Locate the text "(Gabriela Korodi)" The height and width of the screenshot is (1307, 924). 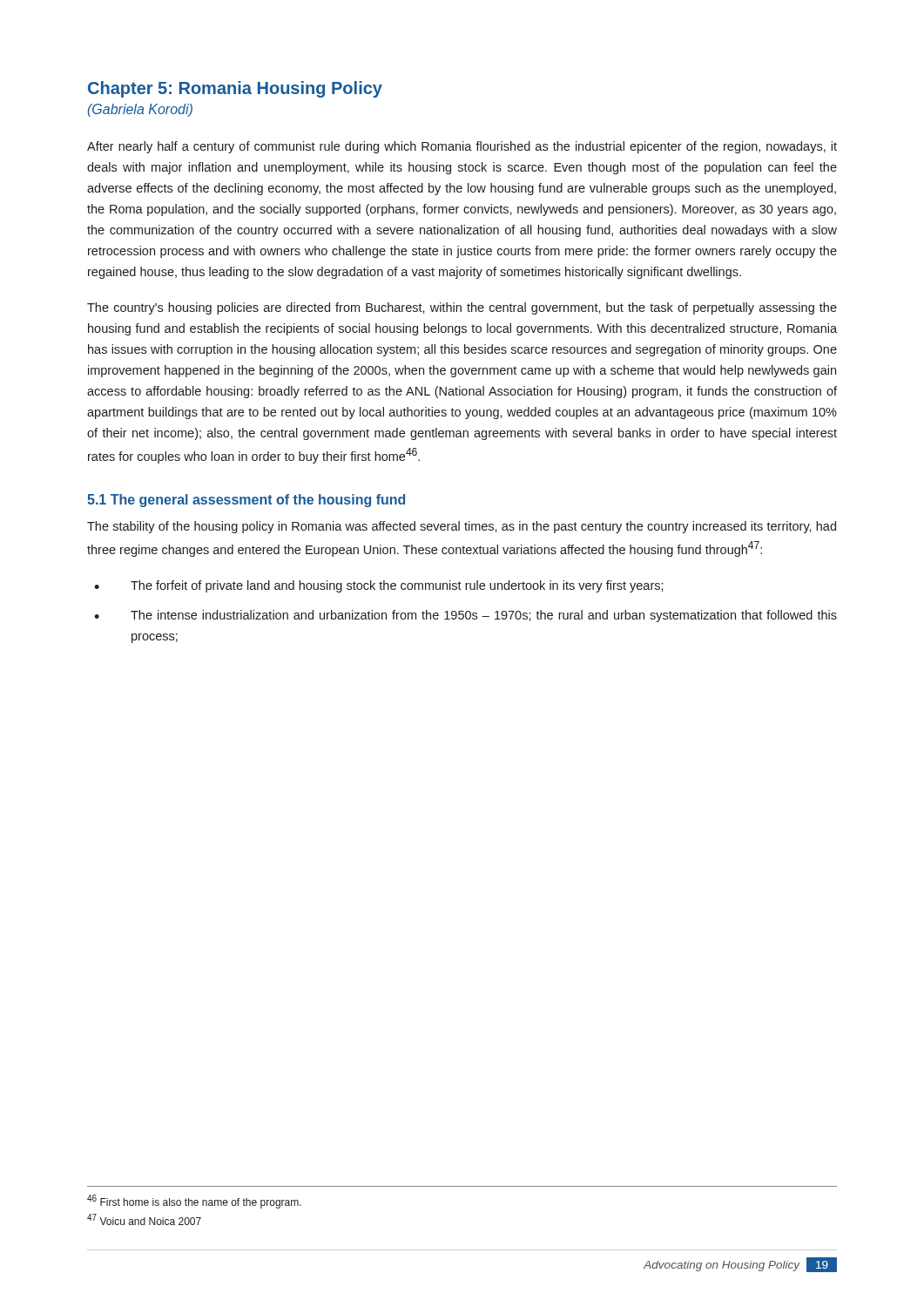(x=140, y=109)
